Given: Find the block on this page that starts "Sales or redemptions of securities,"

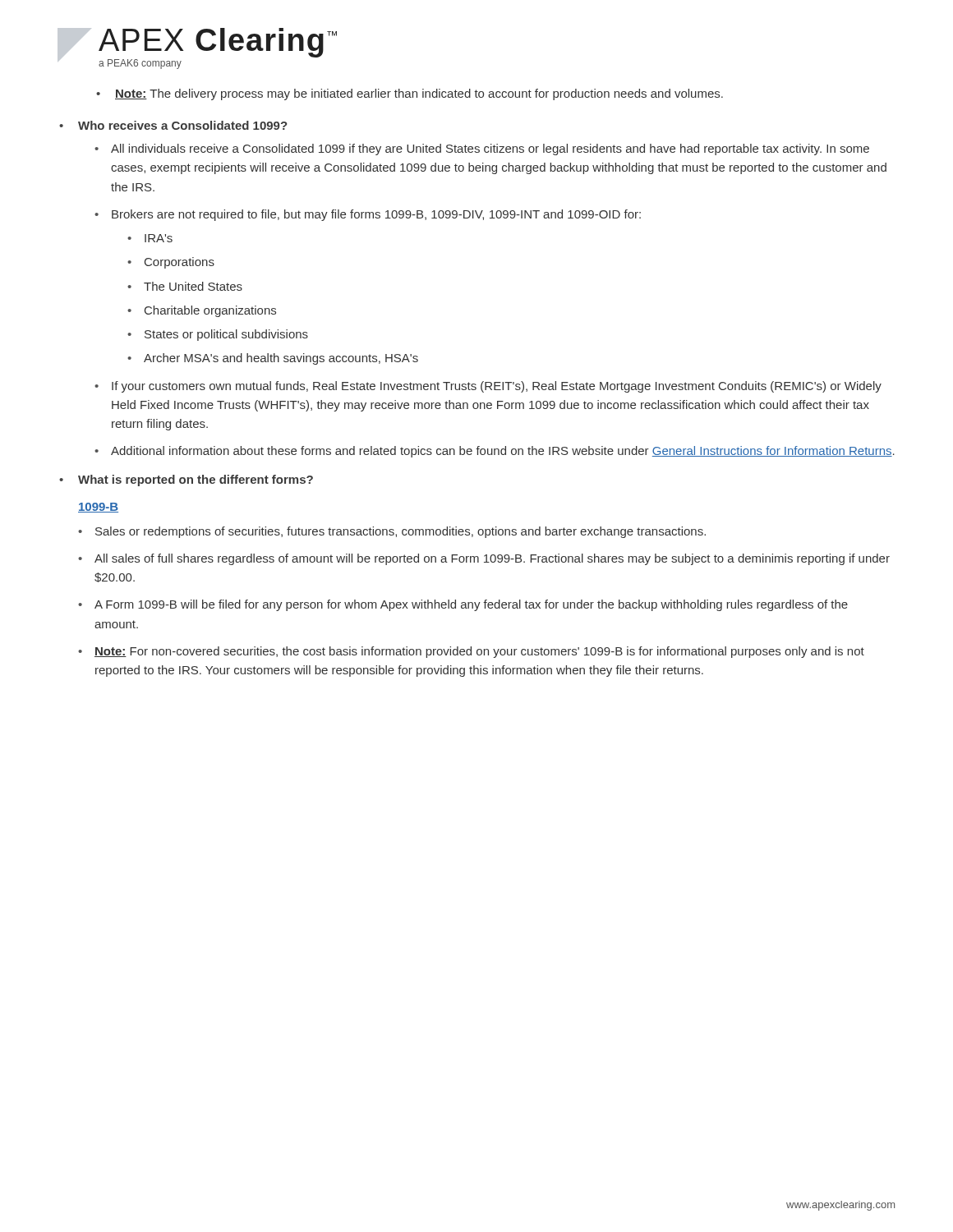Looking at the screenshot, I should coord(401,531).
